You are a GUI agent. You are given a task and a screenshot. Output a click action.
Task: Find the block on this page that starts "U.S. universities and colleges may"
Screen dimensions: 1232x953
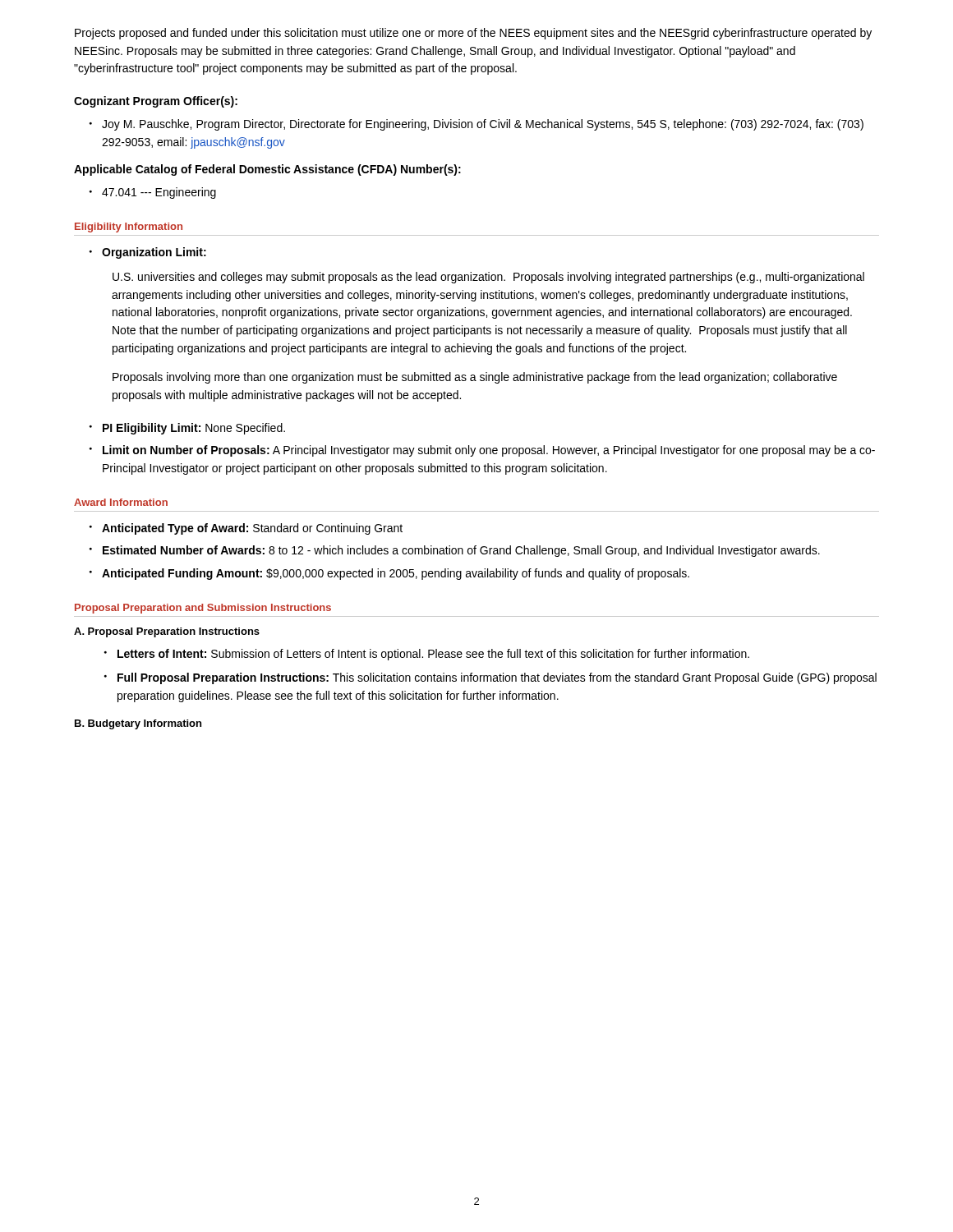(x=488, y=312)
